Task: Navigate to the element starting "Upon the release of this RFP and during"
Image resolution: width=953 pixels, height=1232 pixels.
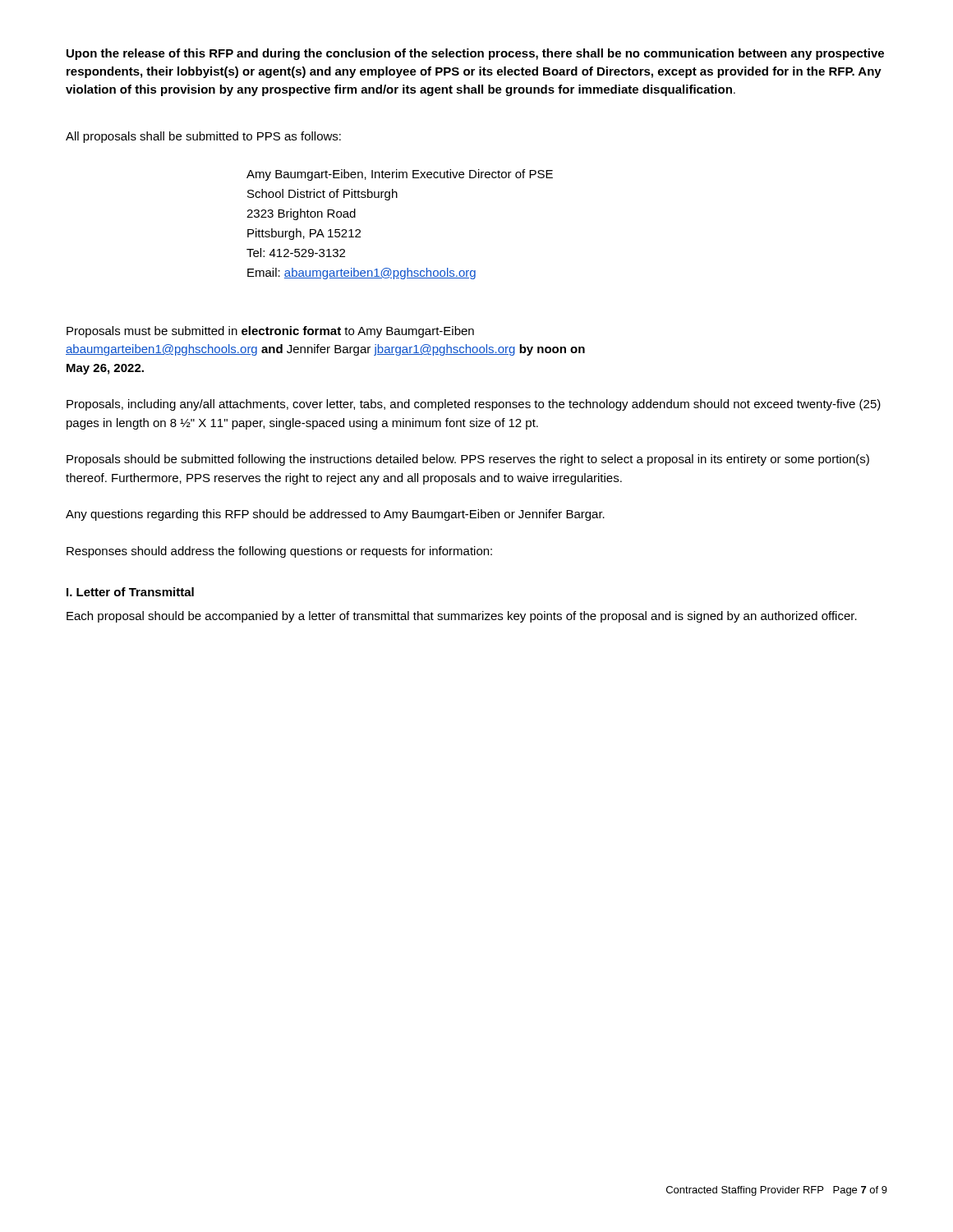Action: coord(475,71)
